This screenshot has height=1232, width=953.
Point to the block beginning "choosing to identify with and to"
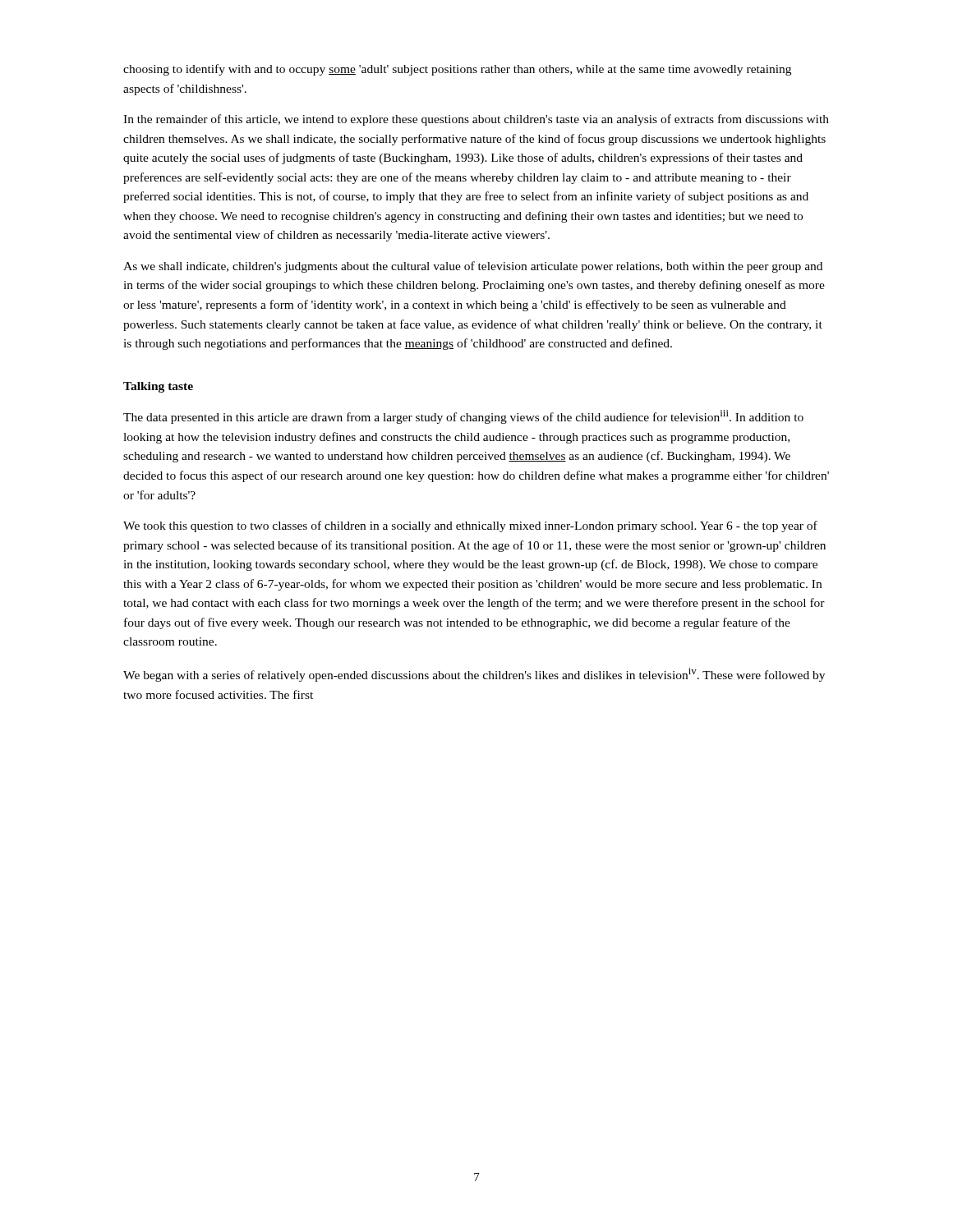pos(476,78)
